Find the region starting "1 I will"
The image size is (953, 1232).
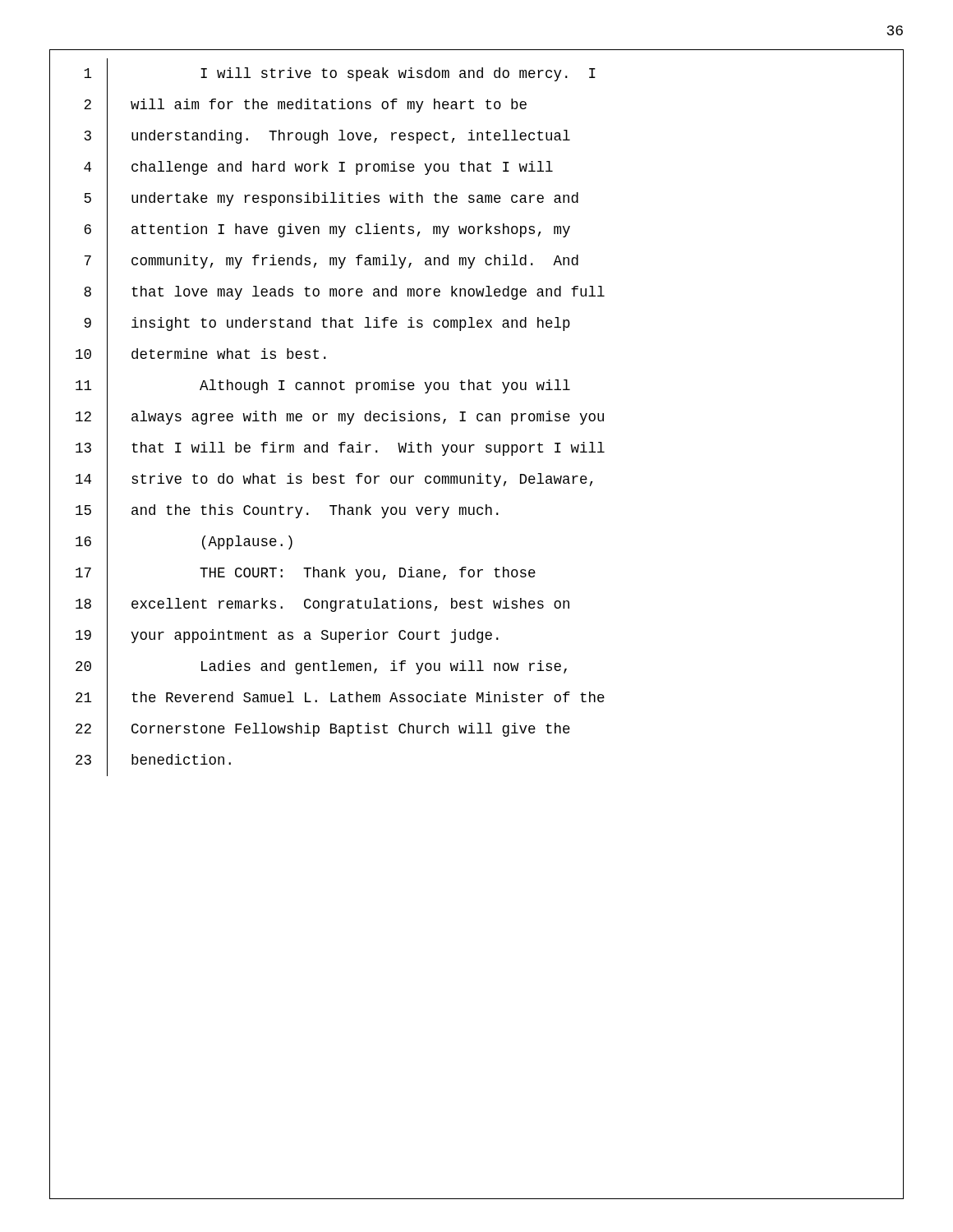(476, 417)
